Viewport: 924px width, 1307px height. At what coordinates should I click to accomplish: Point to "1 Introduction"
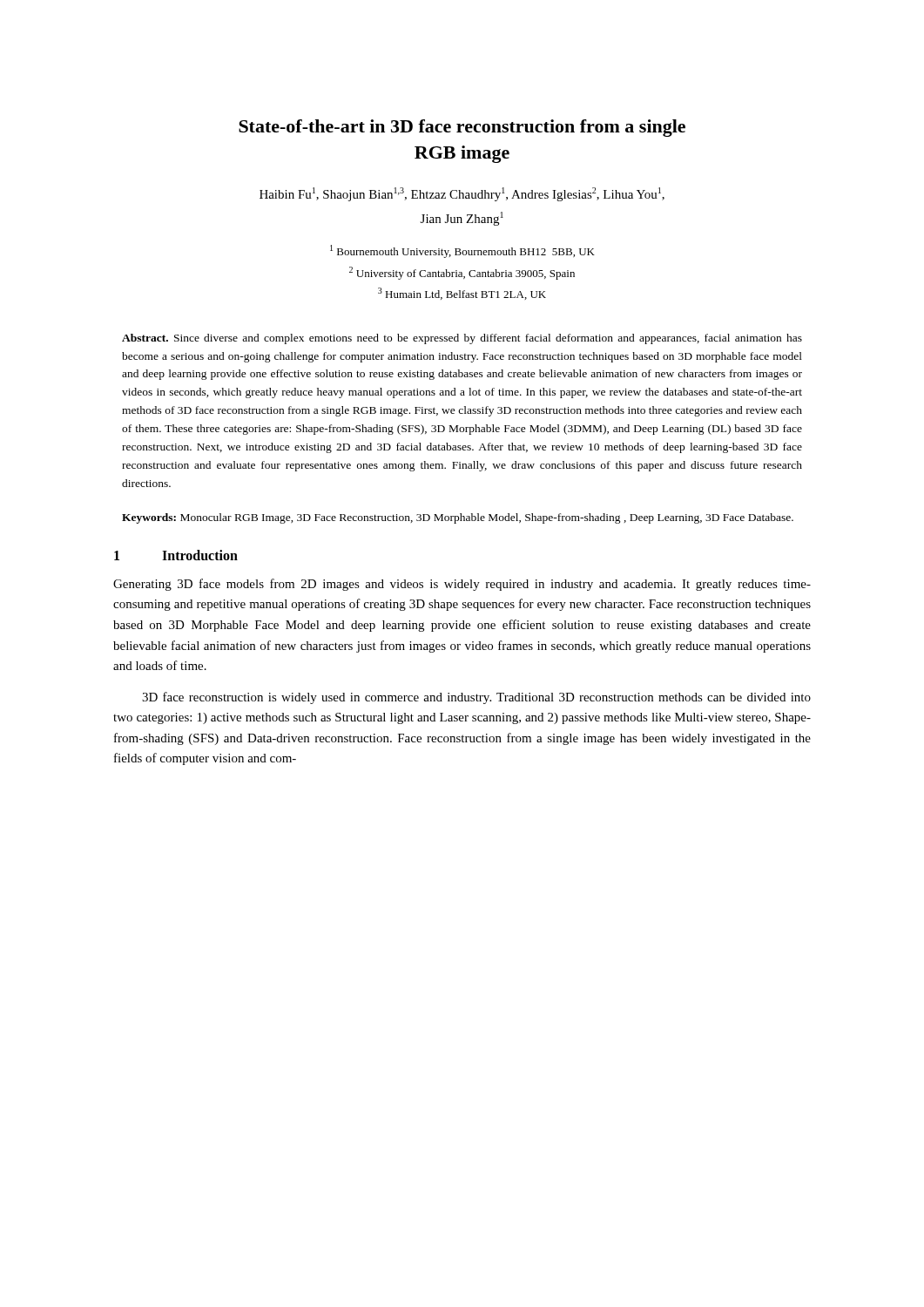[175, 556]
